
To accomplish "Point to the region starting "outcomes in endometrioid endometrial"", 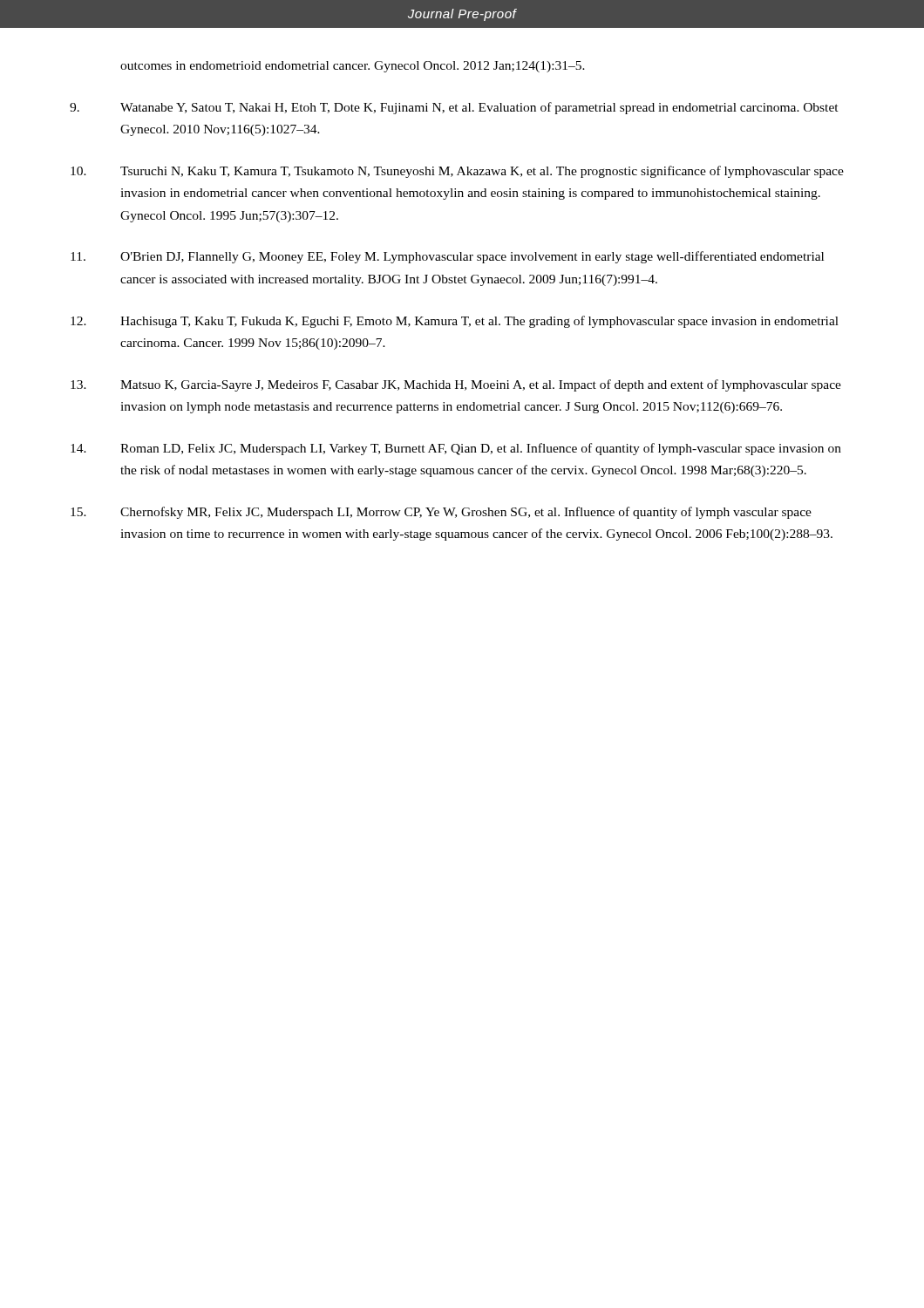I will [353, 65].
